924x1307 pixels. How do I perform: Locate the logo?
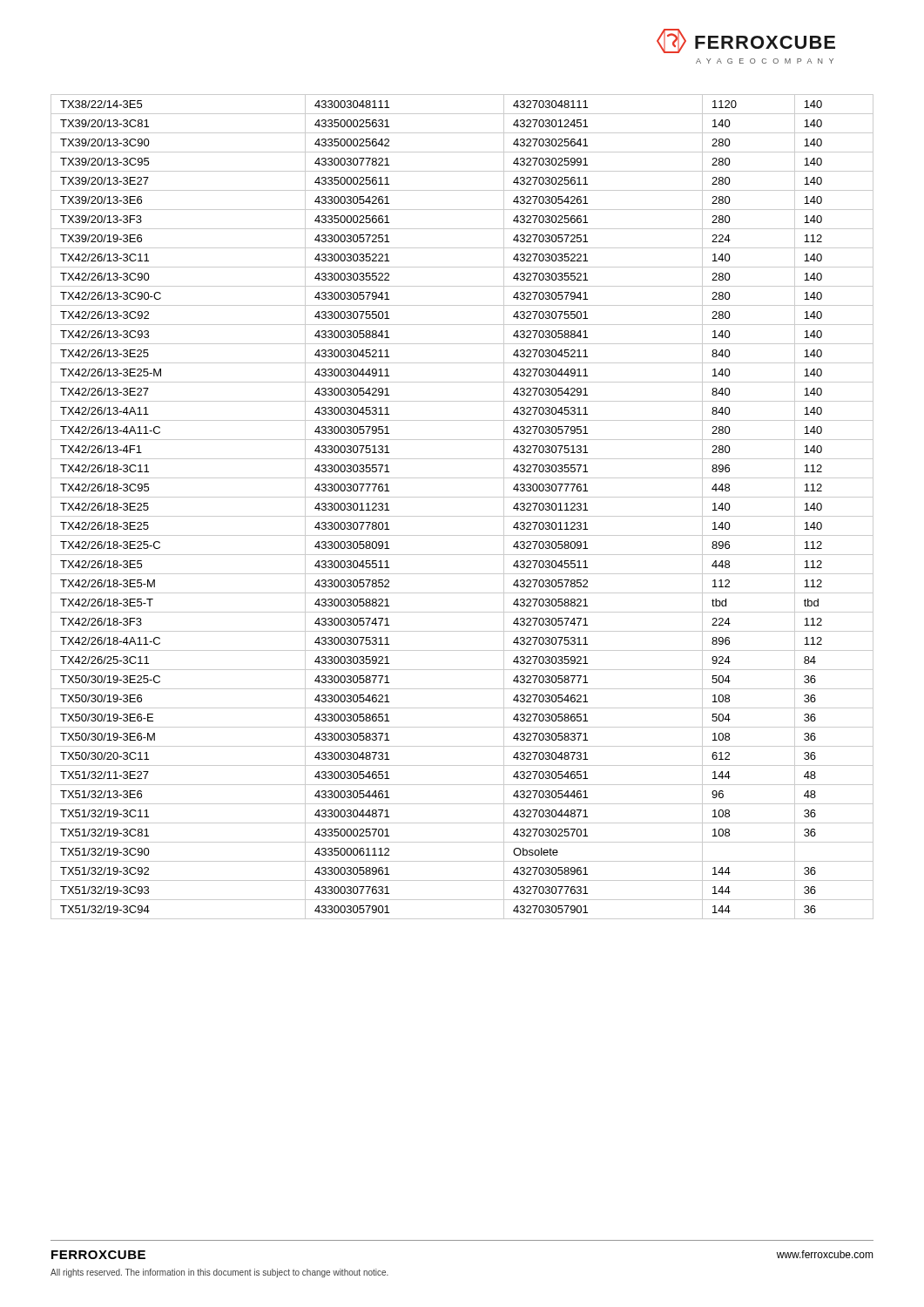click(763, 51)
